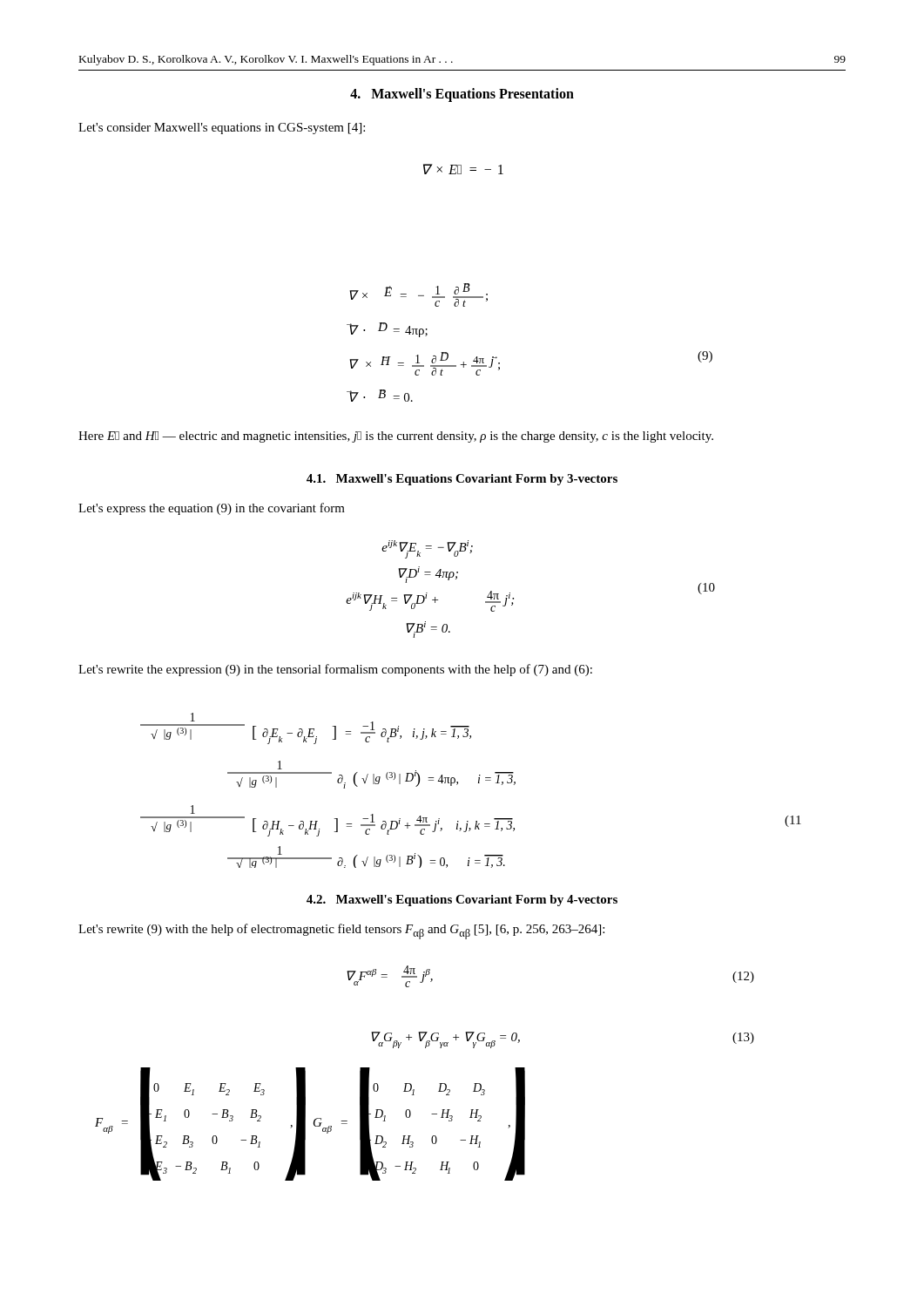Locate the passage starting "4. Maxwell's Equations"

[x=462, y=94]
